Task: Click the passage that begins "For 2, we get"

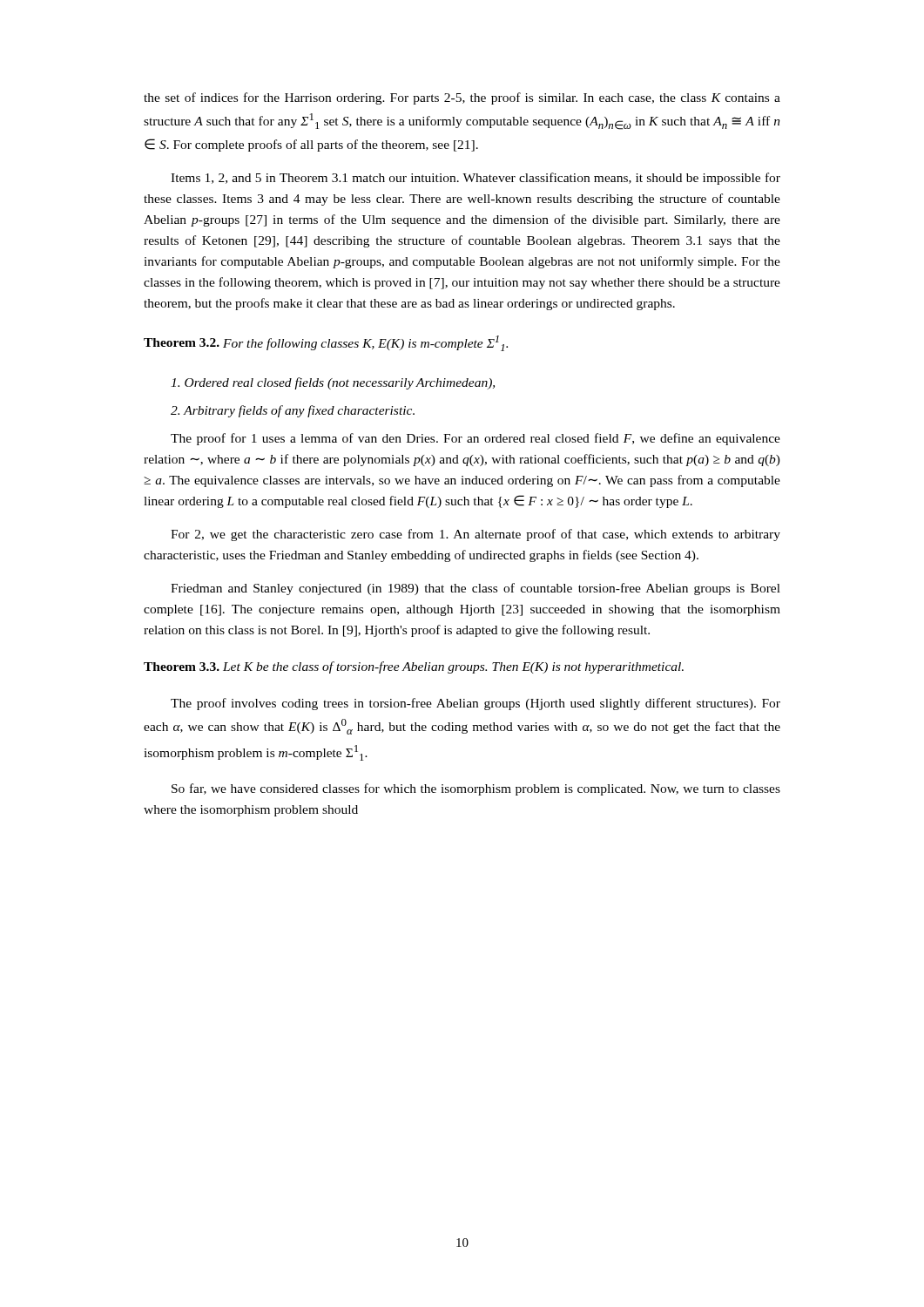Action: coord(462,544)
